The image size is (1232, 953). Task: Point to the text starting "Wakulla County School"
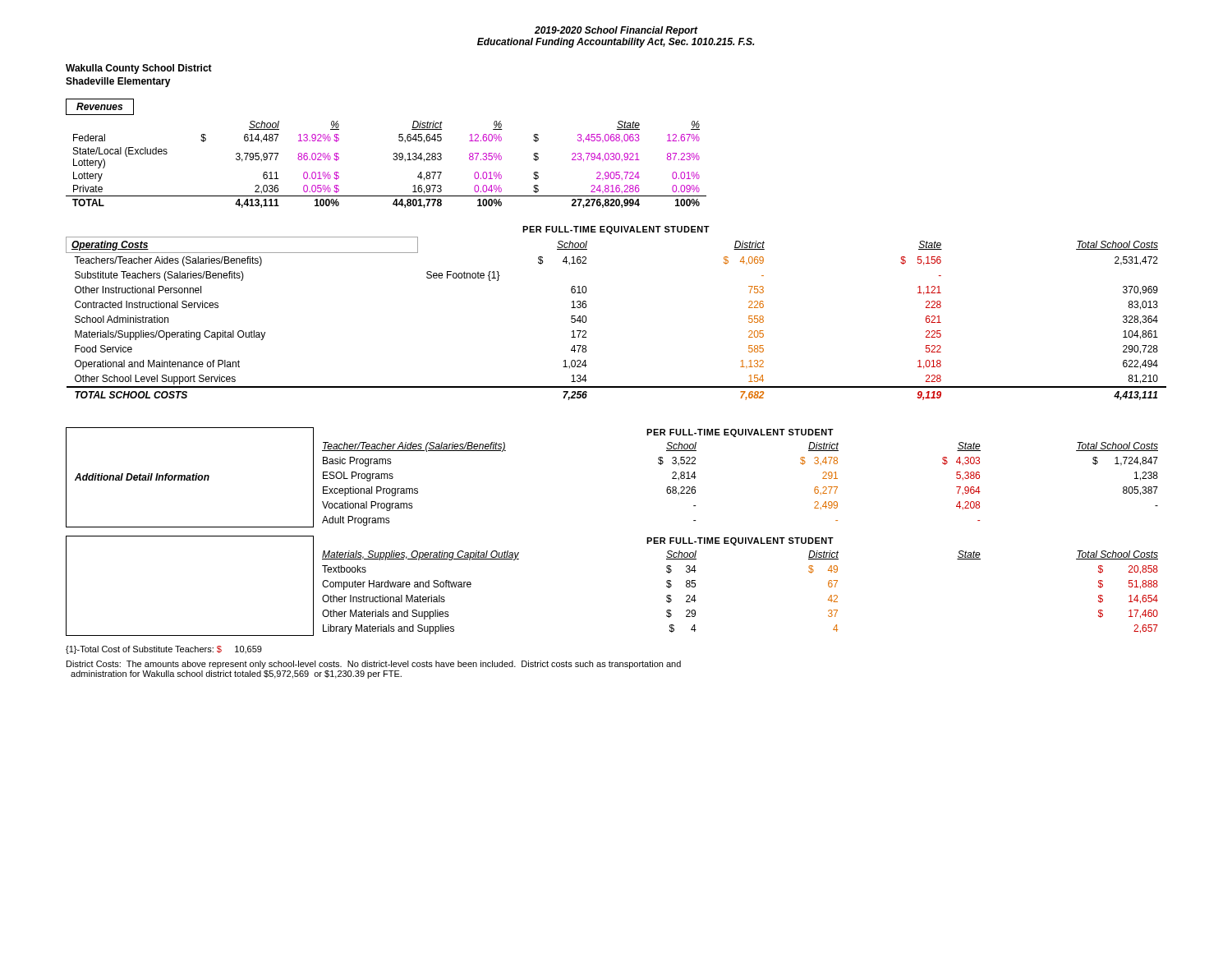click(139, 68)
